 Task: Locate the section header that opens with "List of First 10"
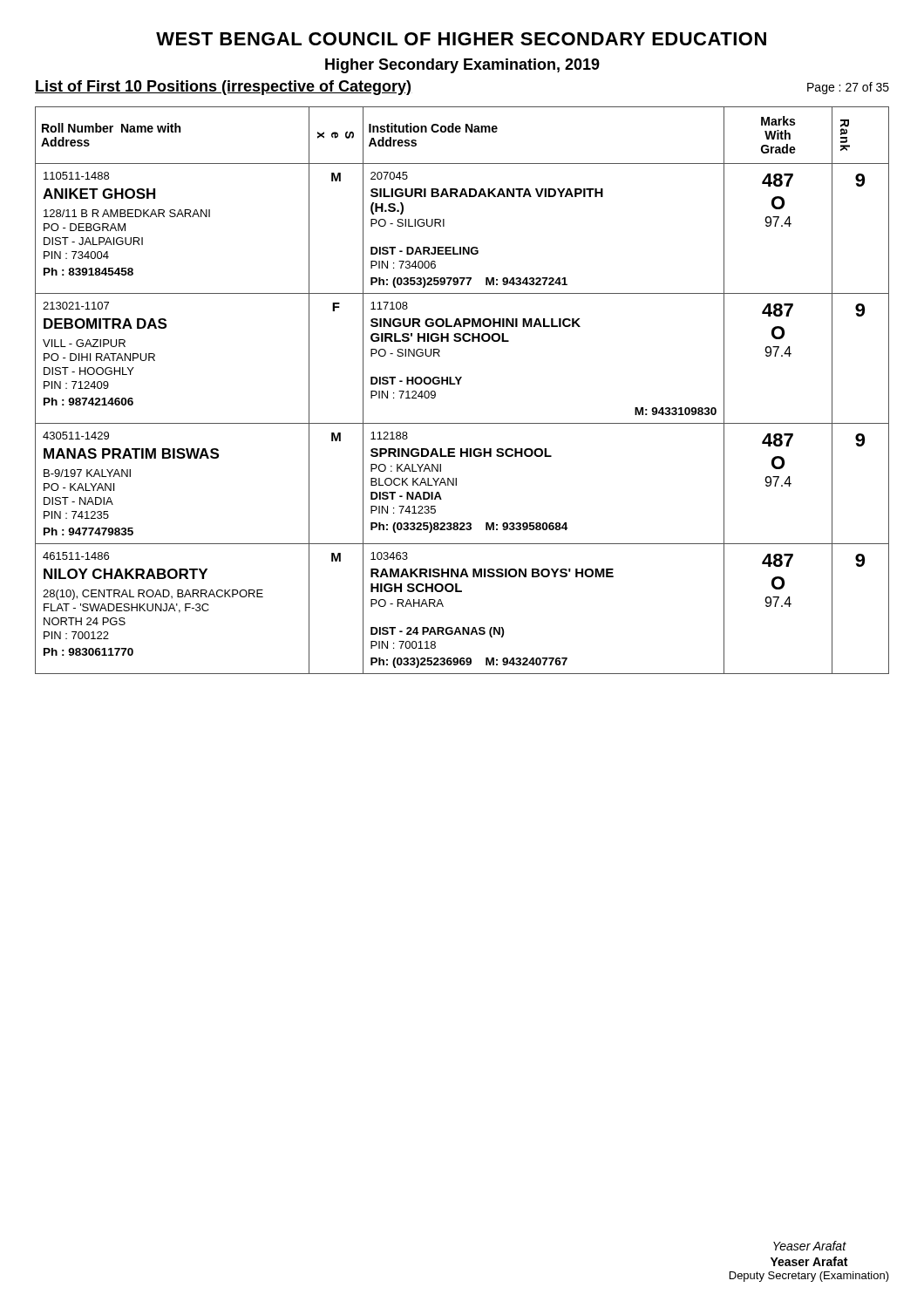pos(223,86)
